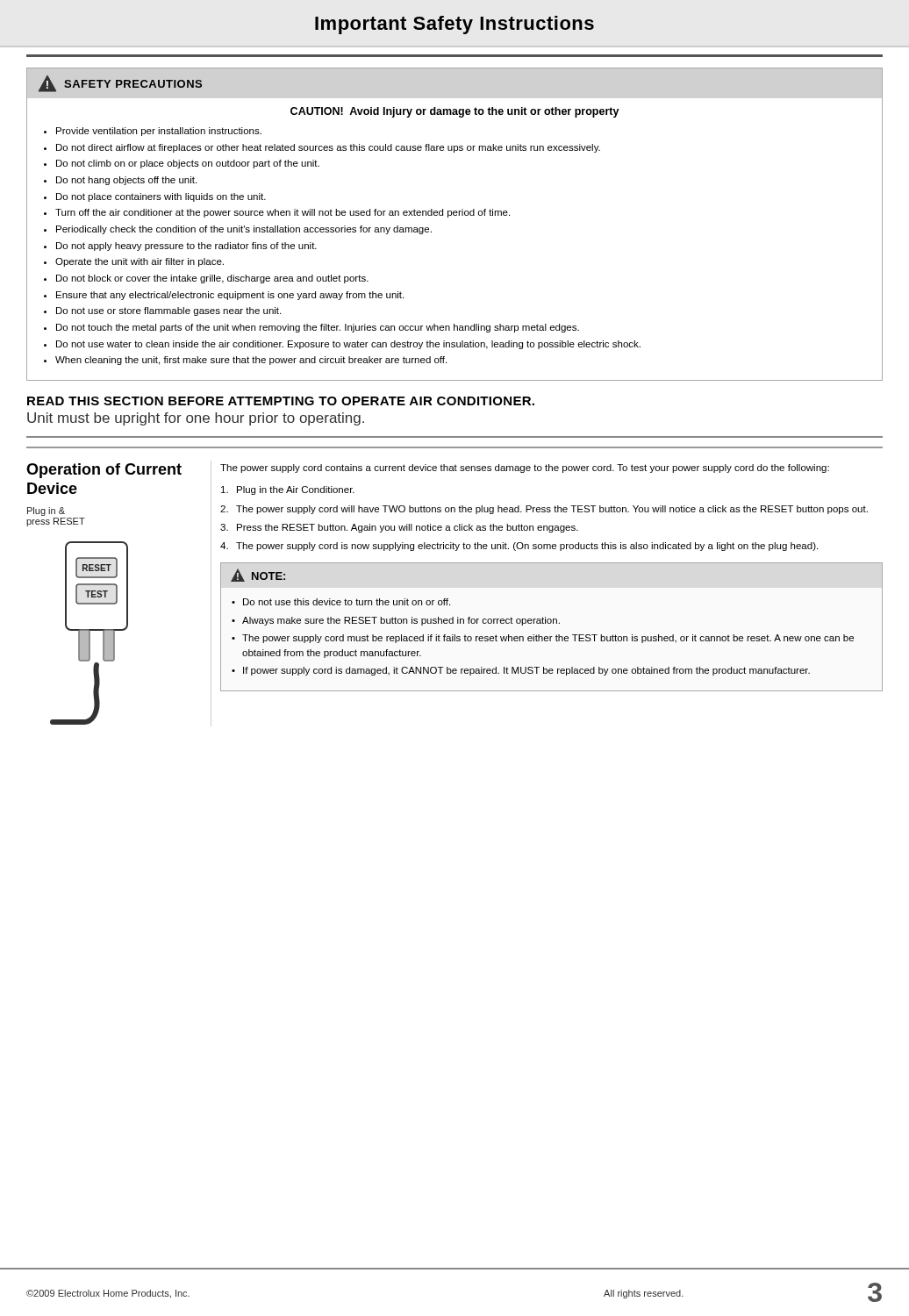909x1316 pixels.
Task: Select the list item with the text "Do not touch the metal parts of"
Action: pyautogui.click(x=317, y=327)
